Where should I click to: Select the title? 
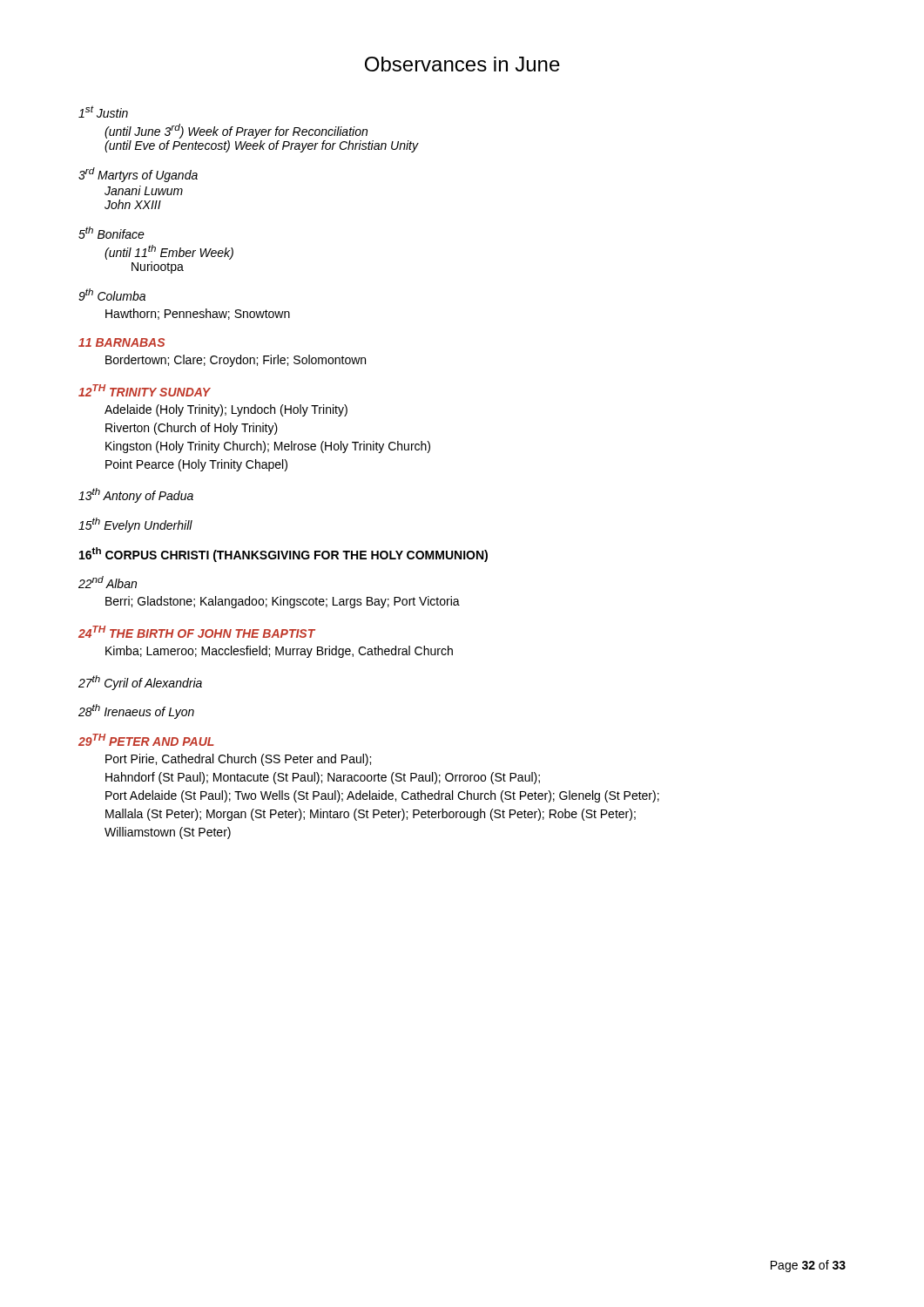(462, 65)
